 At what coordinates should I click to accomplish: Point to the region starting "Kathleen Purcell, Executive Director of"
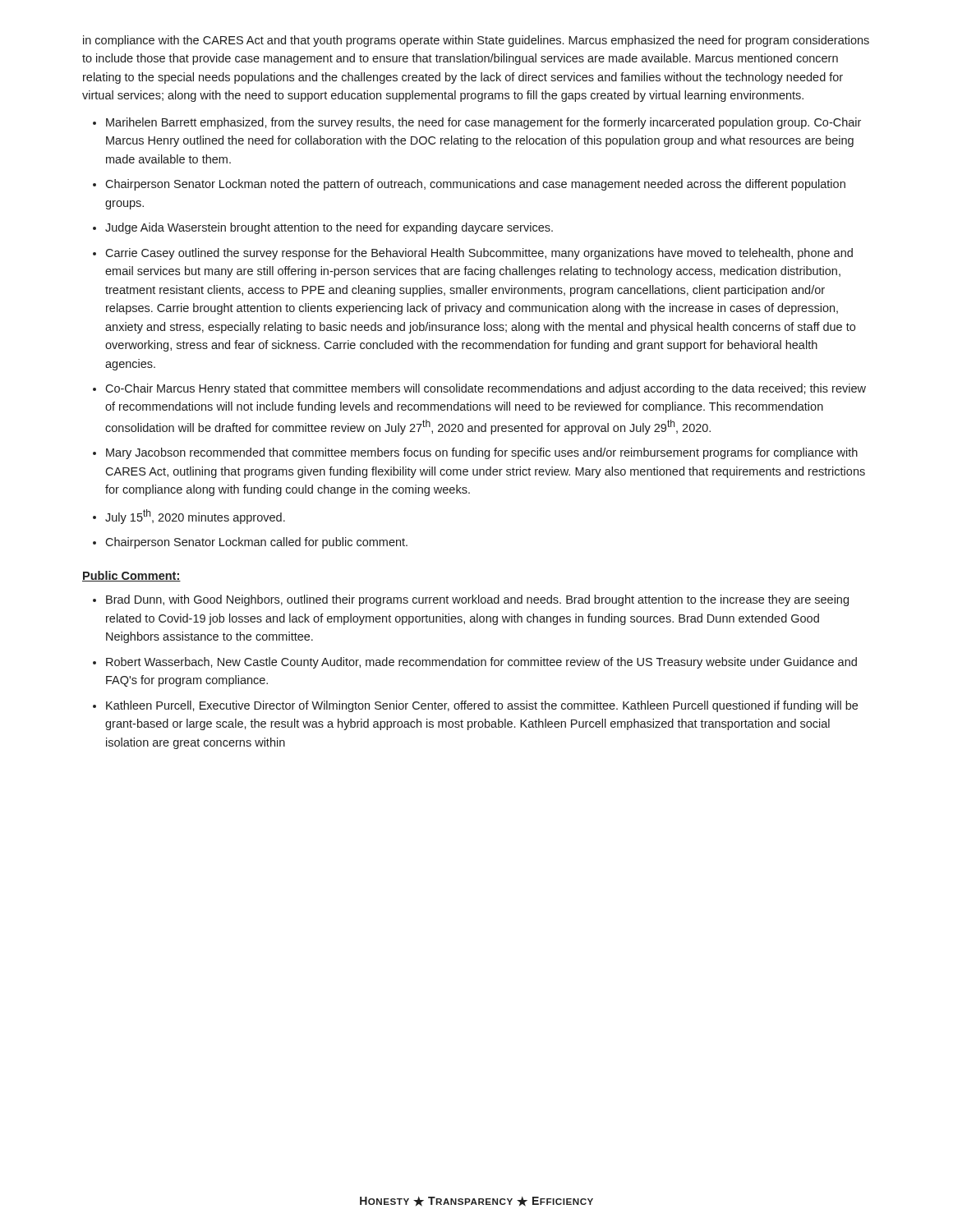[x=482, y=724]
